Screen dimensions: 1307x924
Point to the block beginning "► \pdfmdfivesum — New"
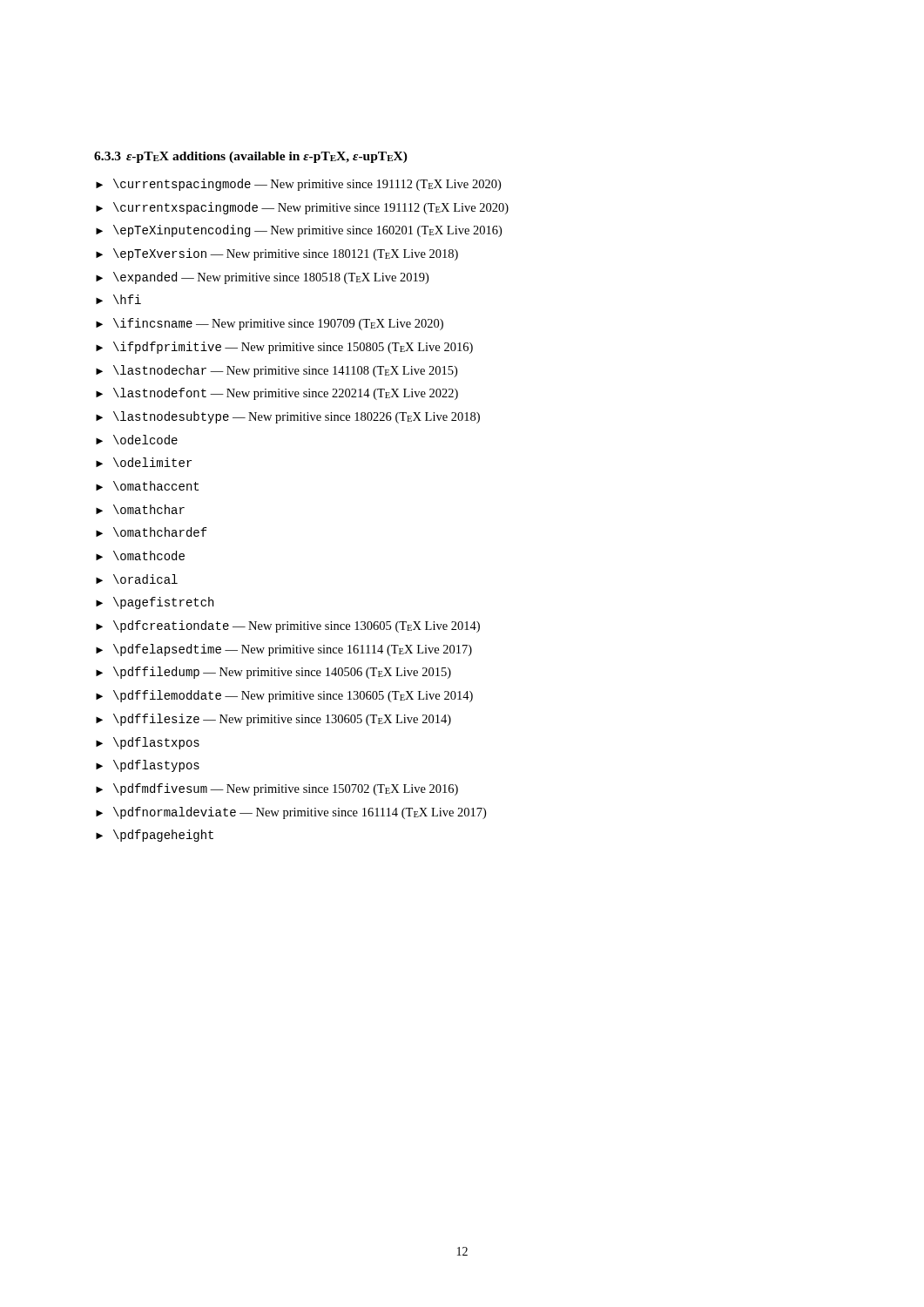point(276,789)
